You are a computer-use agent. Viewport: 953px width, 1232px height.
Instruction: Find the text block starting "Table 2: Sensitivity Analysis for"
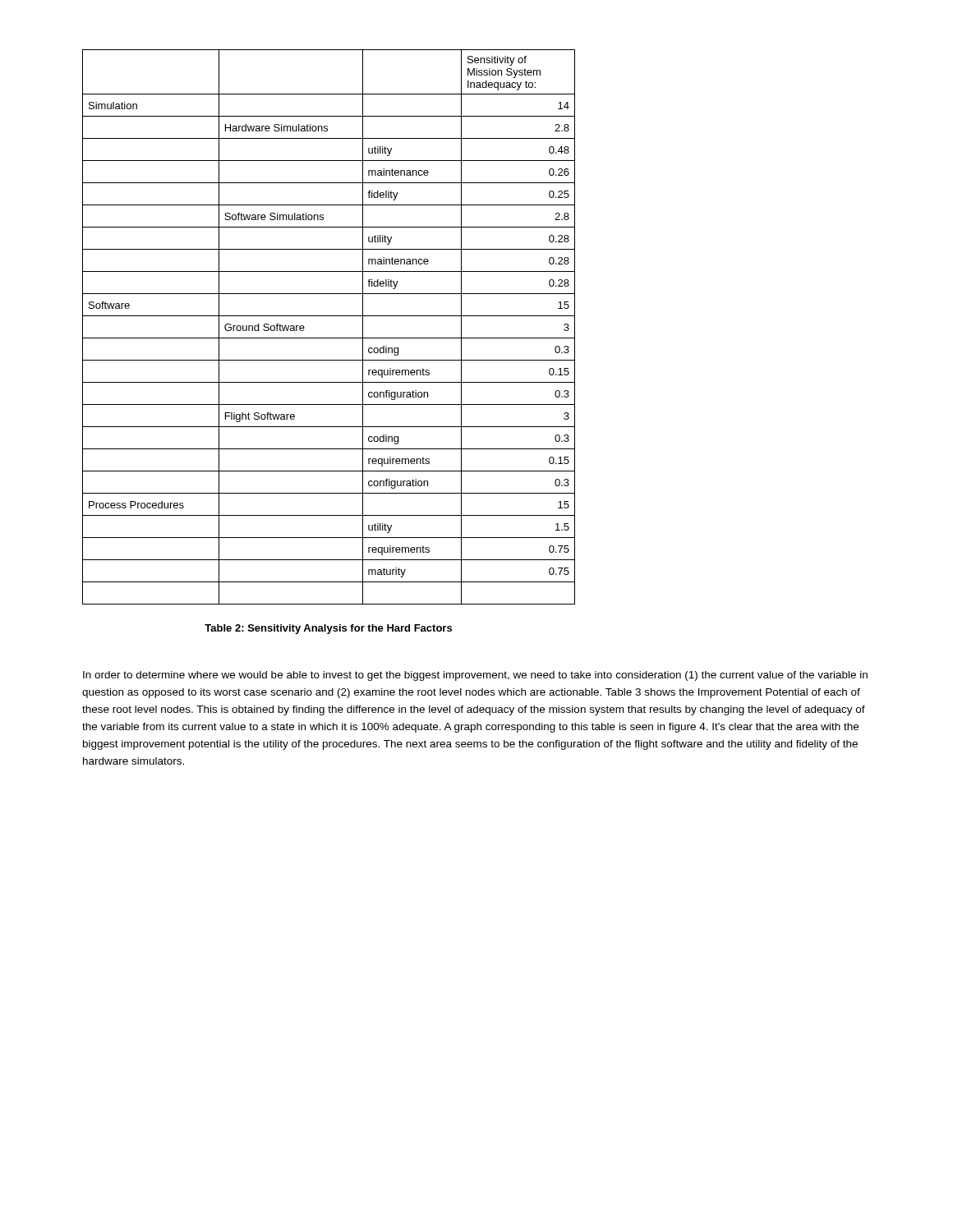tap(329, 628)
